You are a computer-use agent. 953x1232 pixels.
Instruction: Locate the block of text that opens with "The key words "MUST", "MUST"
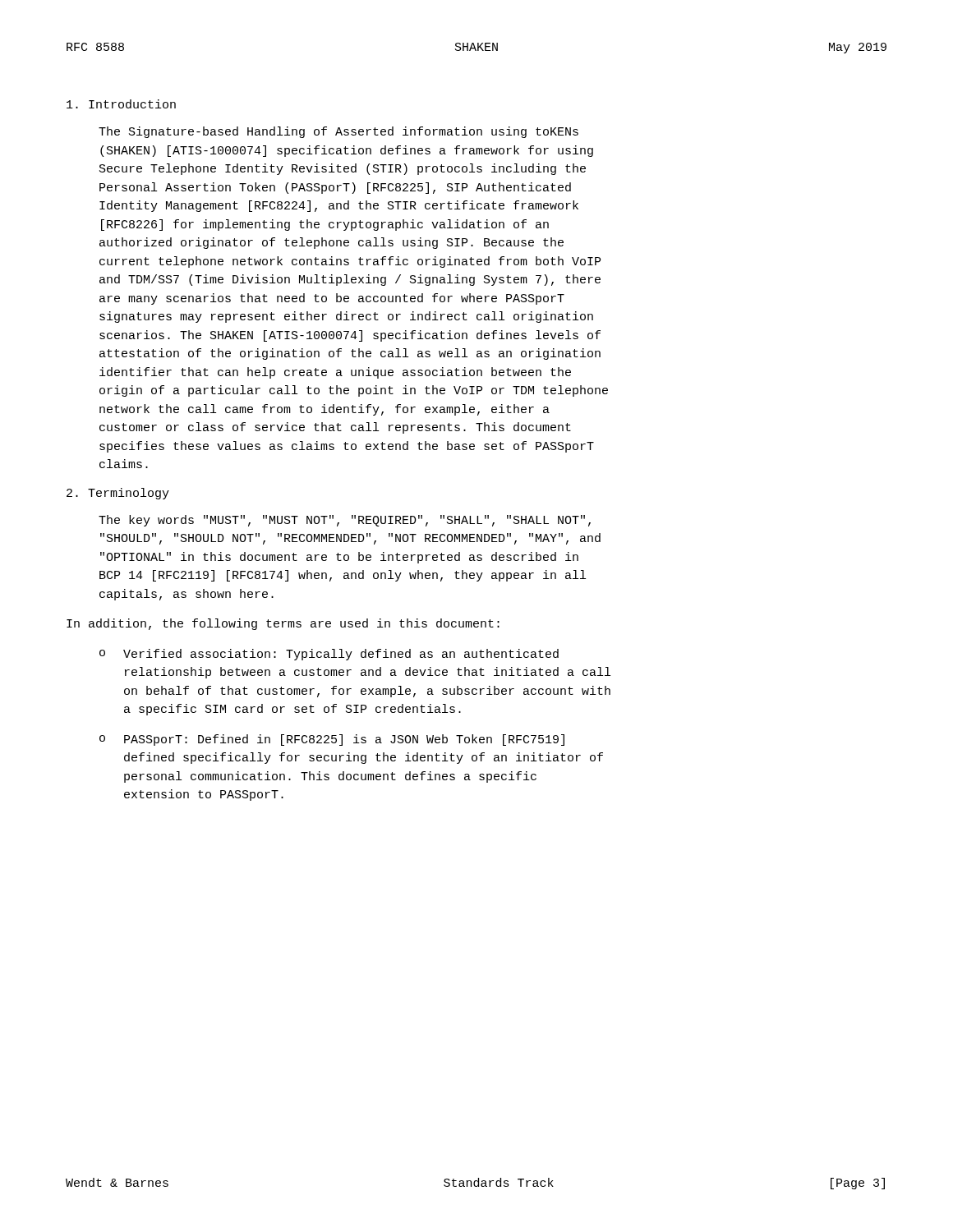pos(350,558)
